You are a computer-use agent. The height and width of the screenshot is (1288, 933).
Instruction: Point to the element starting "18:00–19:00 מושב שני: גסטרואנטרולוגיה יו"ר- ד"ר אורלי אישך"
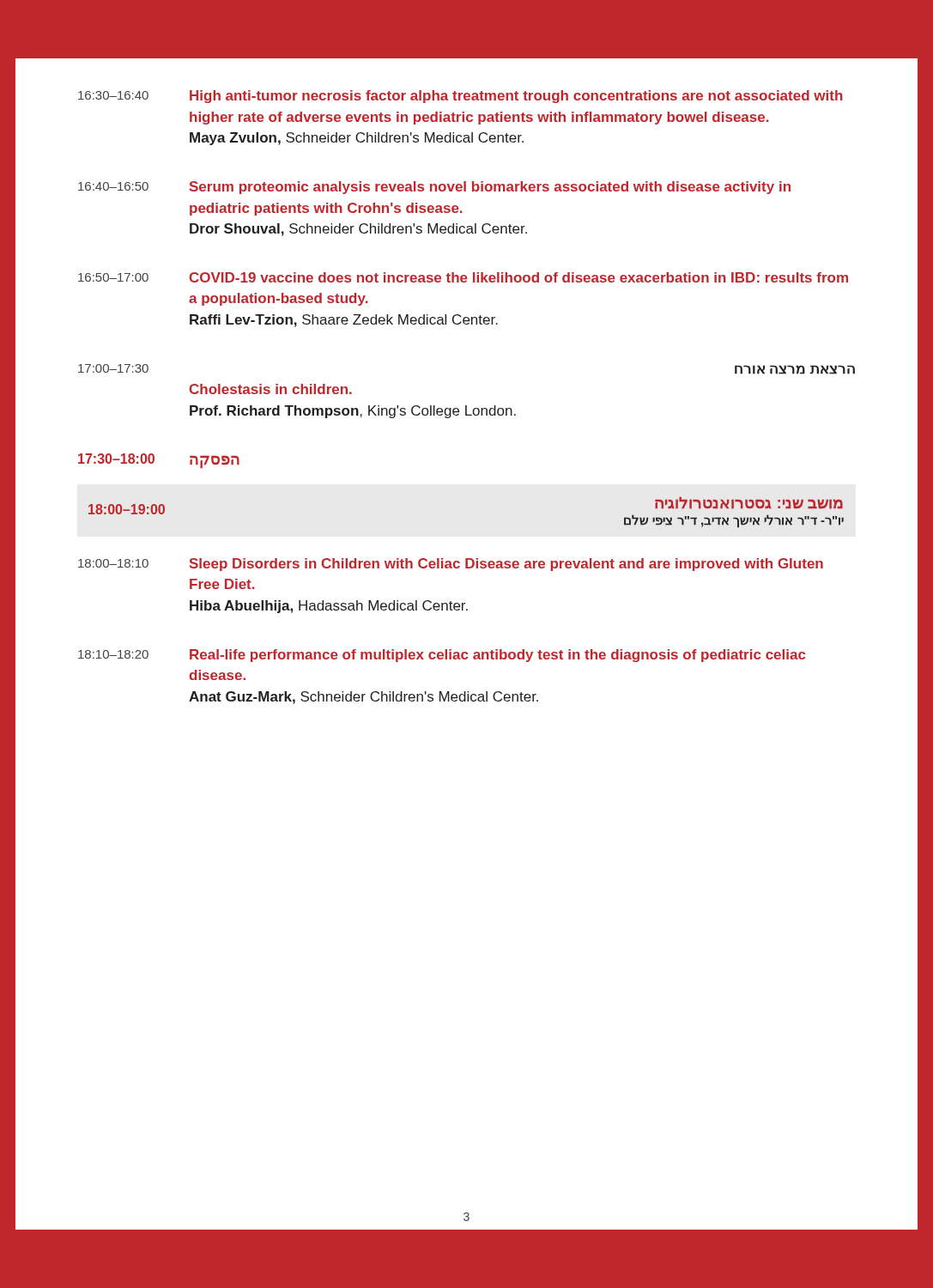[752, 508]
